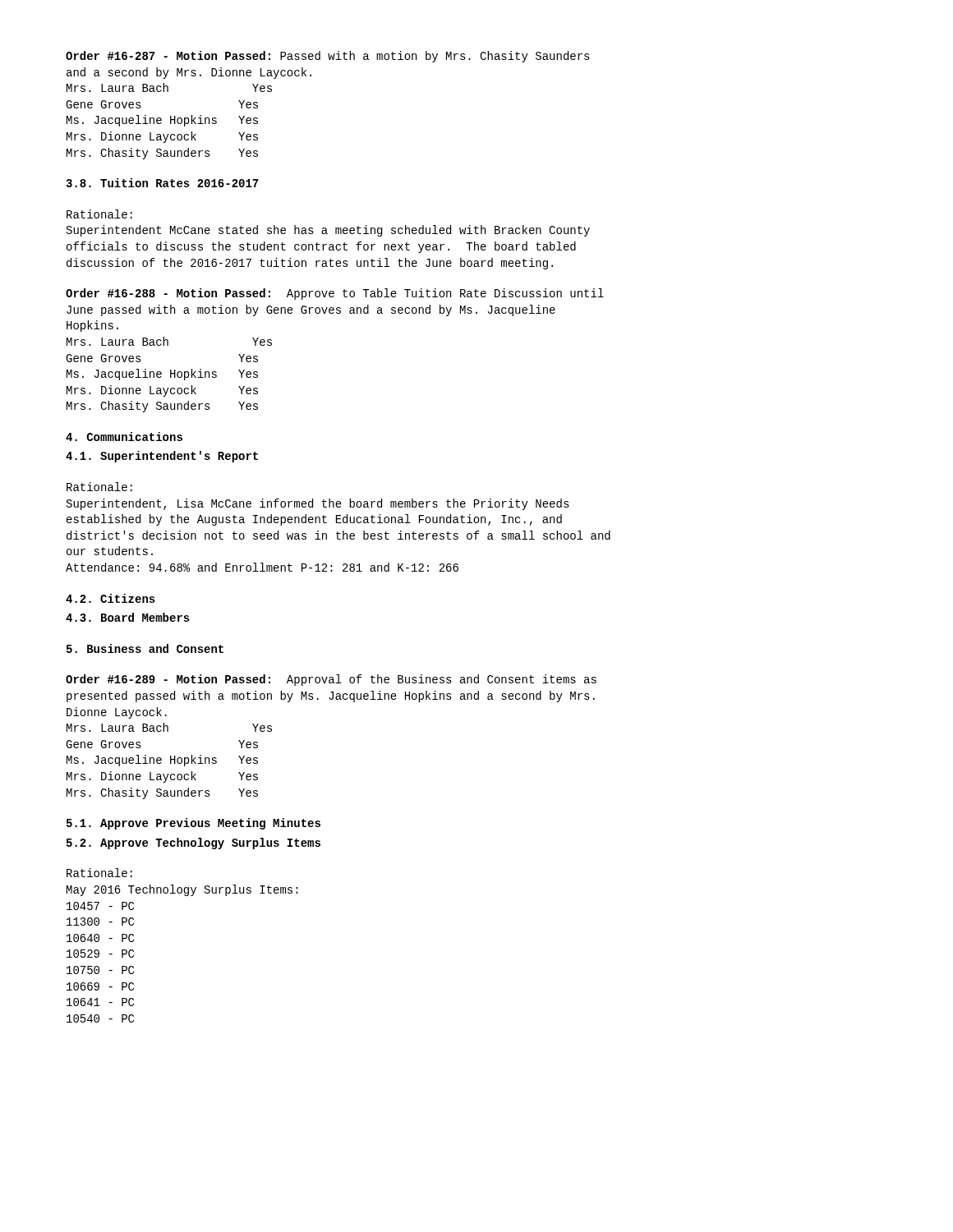
Task: Locate the text block that says "Order #16-287 - Motion Passed: Passed with"
Action: (x=328, y=57)
